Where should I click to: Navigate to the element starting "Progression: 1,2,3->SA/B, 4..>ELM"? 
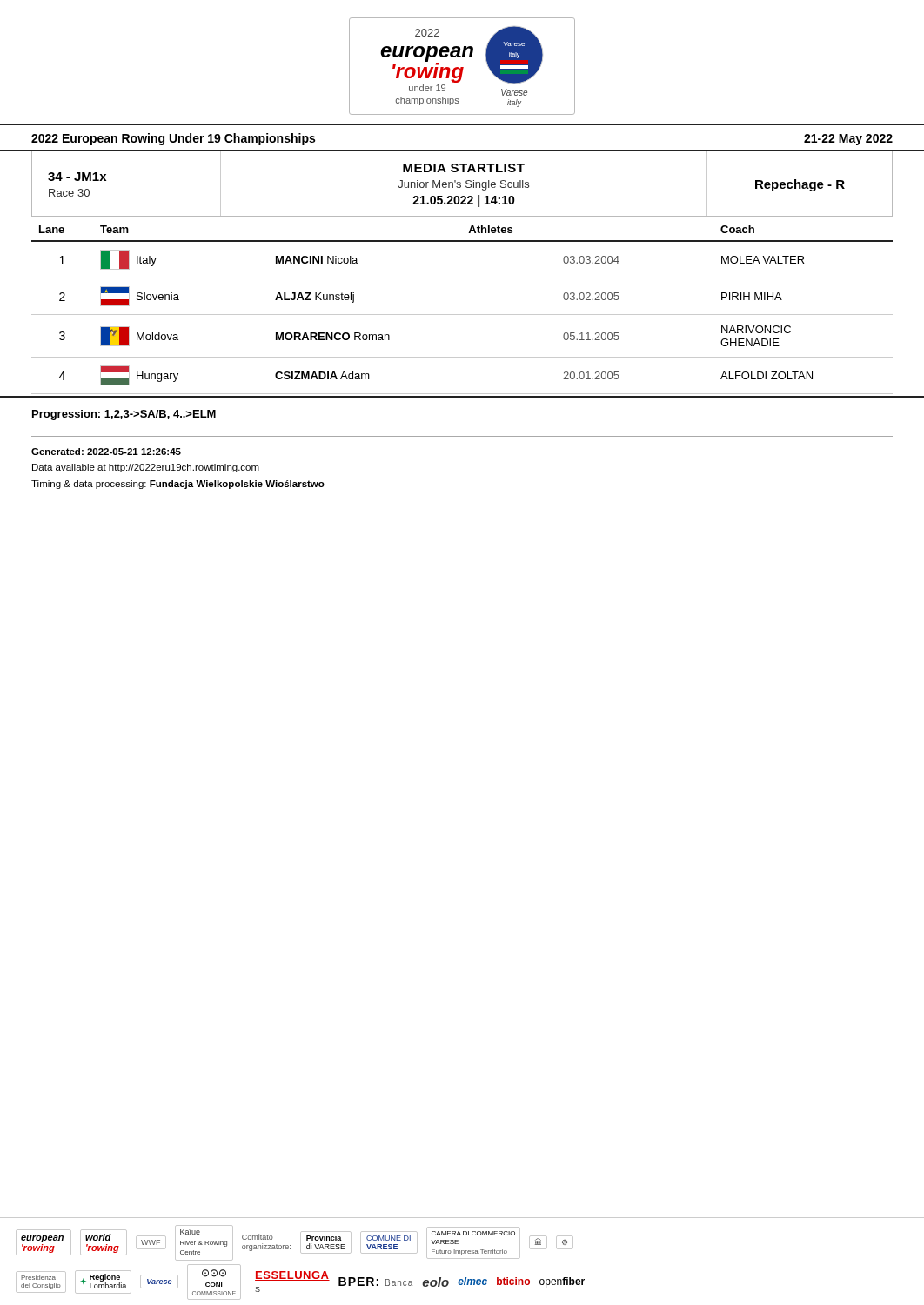(x=124, y=414)
